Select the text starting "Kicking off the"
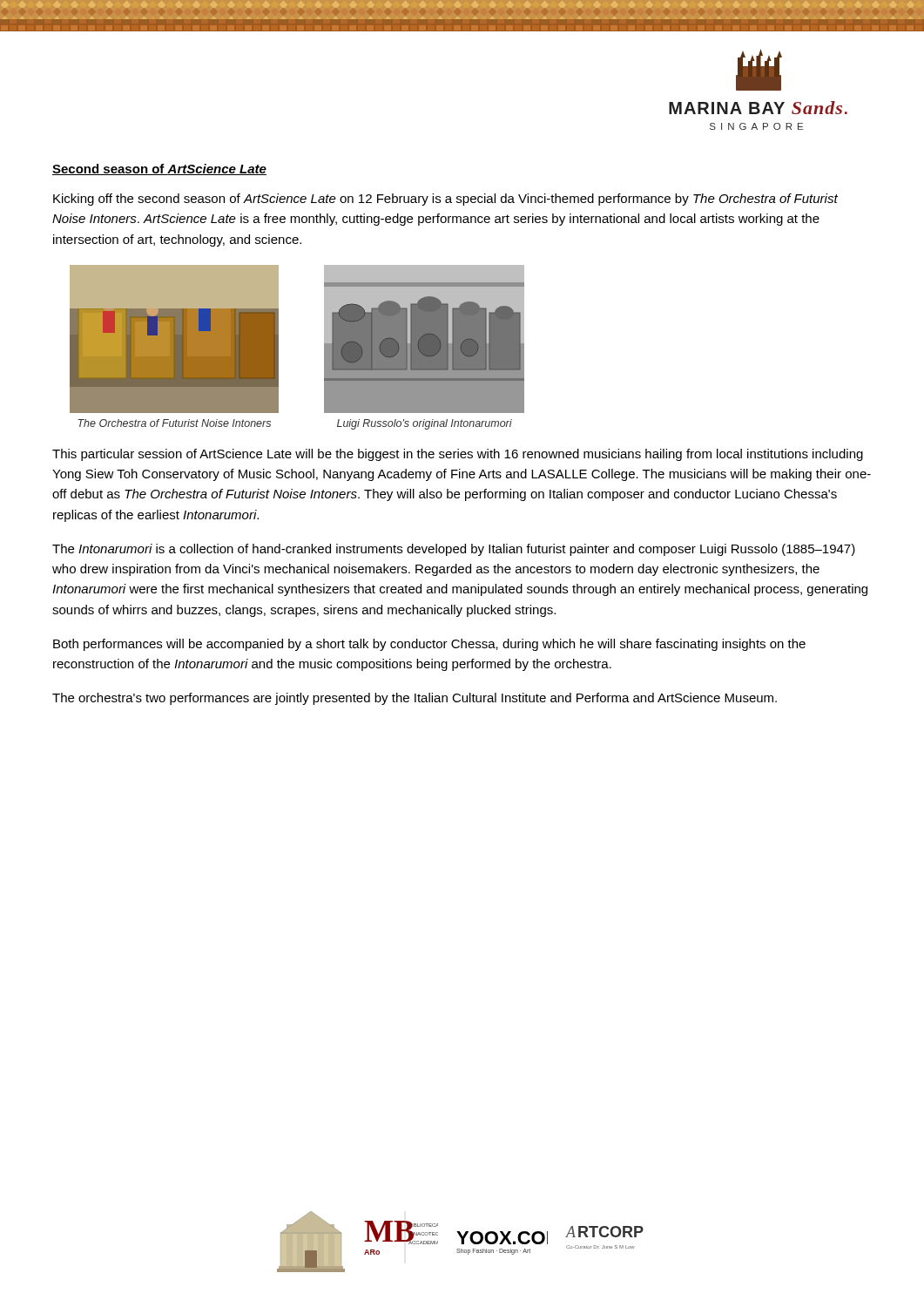The height and width of the screenshot is (1307, 924). [x=445, y=218]
